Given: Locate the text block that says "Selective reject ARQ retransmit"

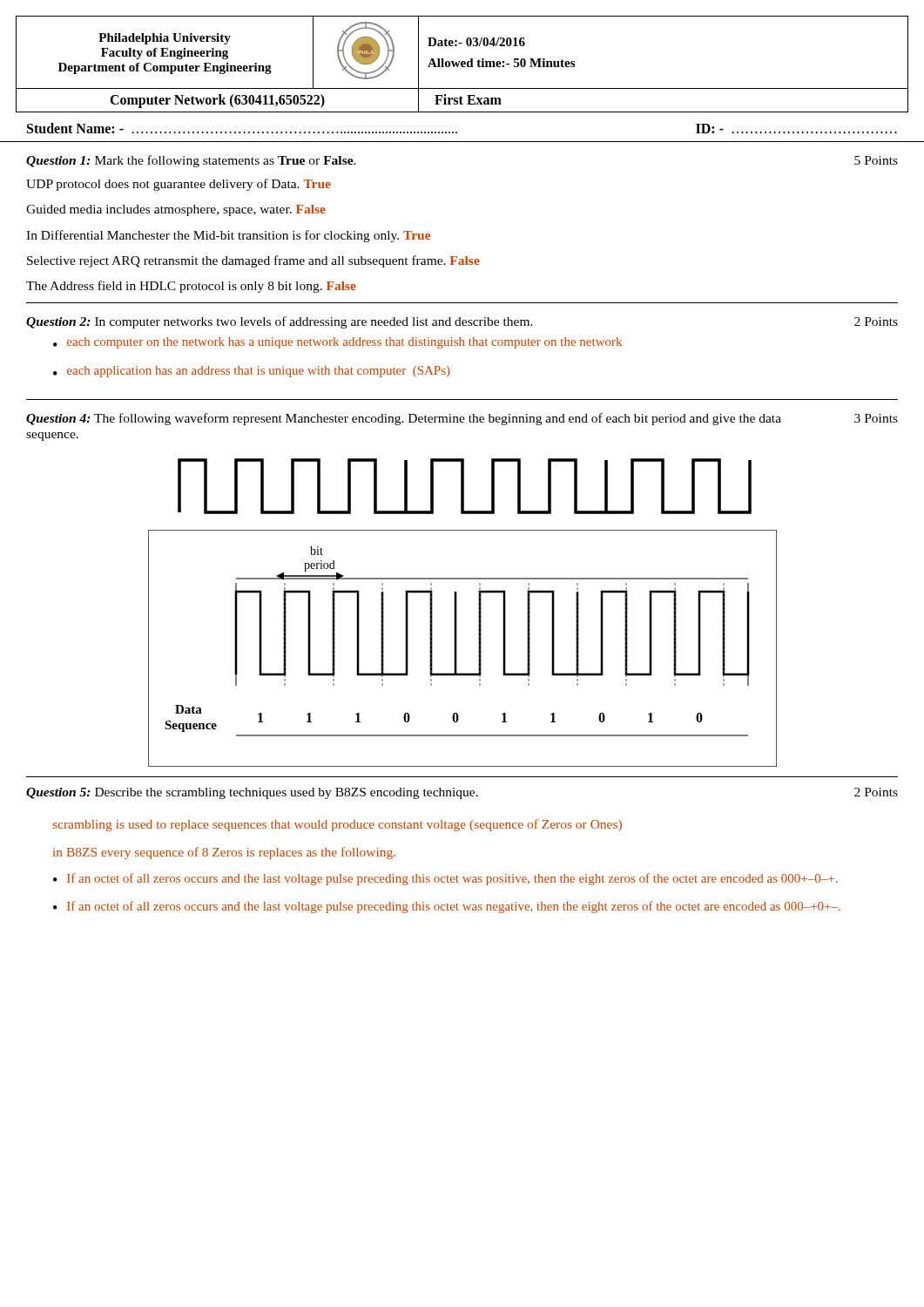Looking at the screenshot, I should point(253,260).
